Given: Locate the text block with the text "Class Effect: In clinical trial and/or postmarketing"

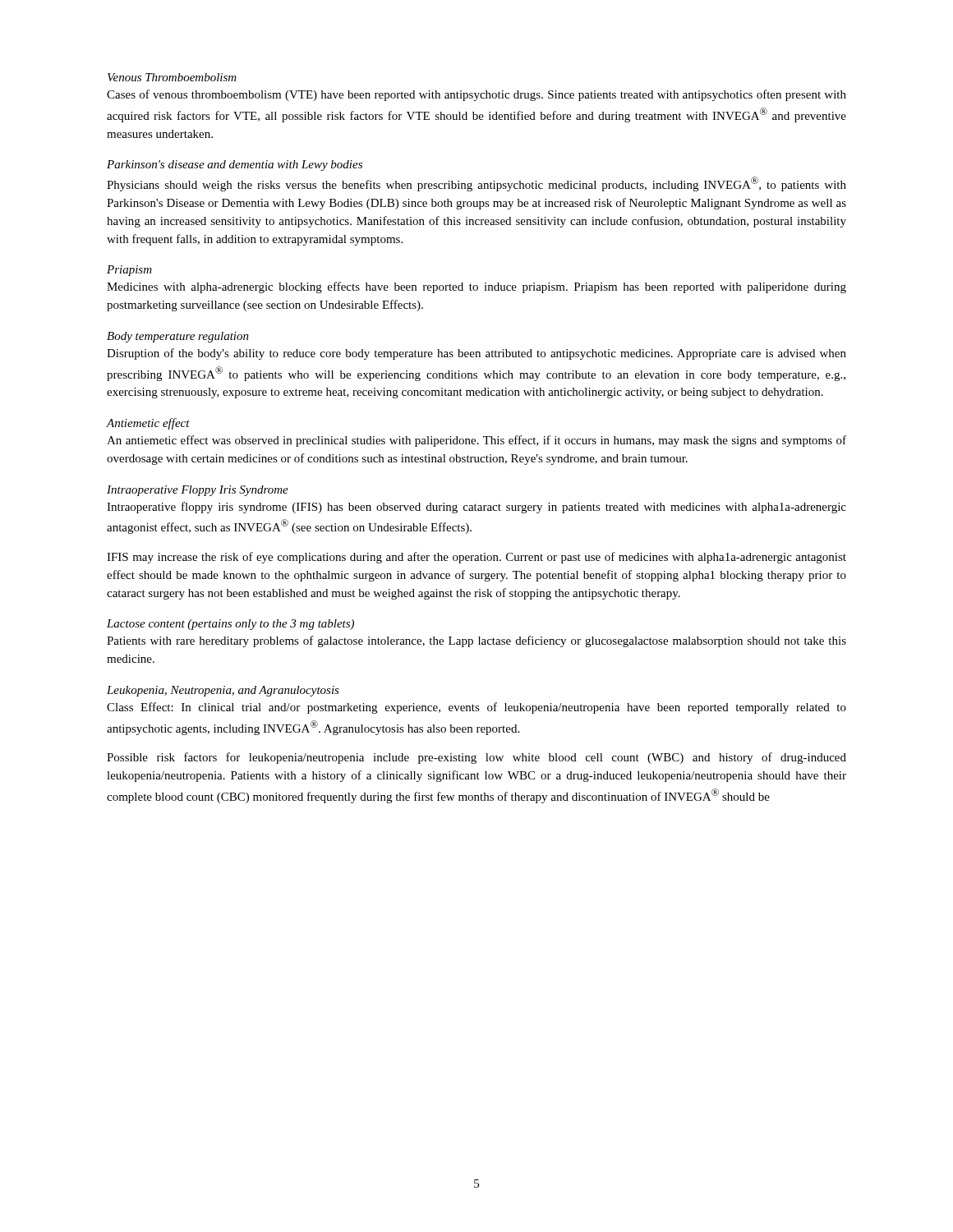Looking at the screenshot, I should point(476,718).
